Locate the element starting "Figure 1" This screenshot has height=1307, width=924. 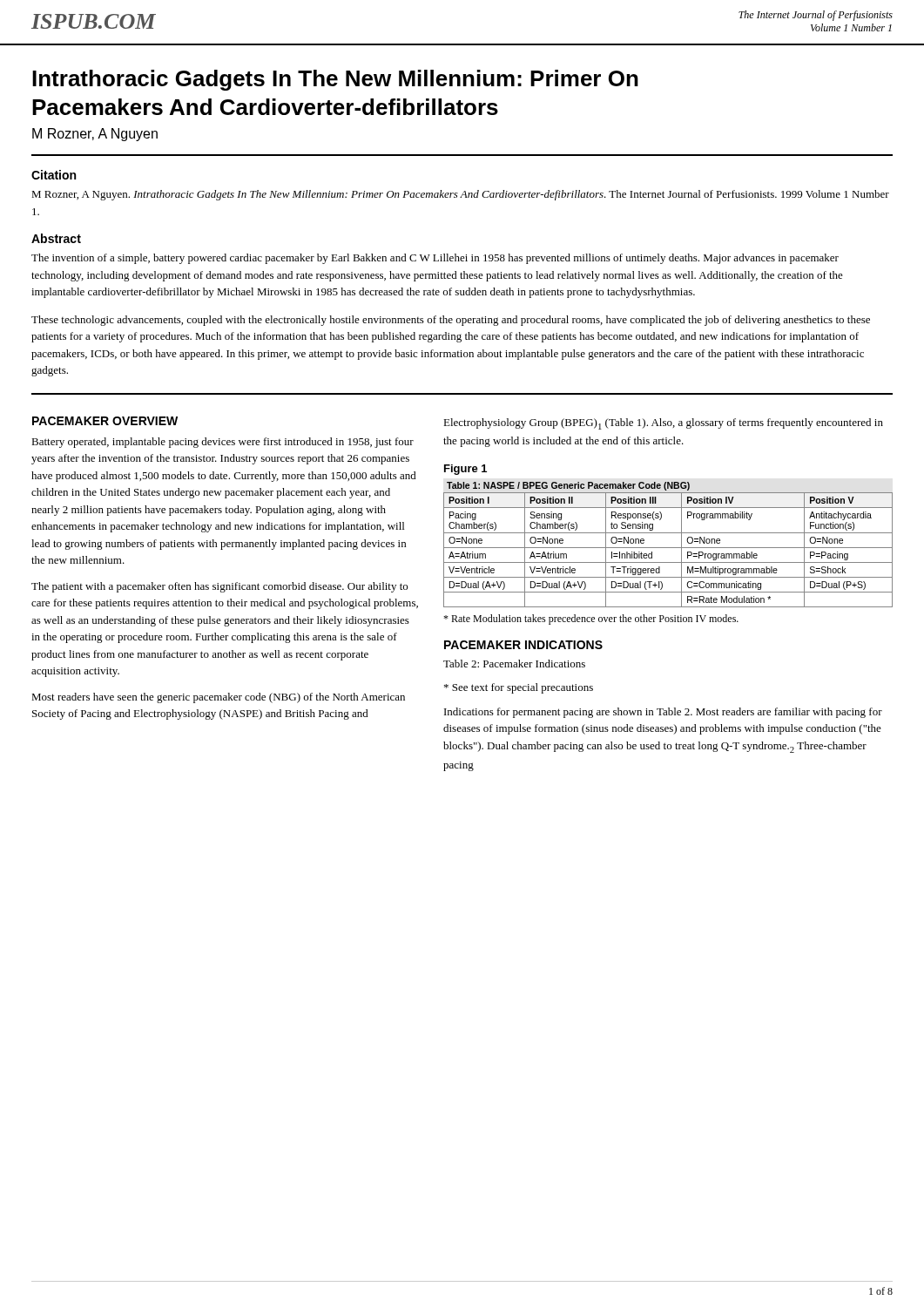tap(465, 468)
